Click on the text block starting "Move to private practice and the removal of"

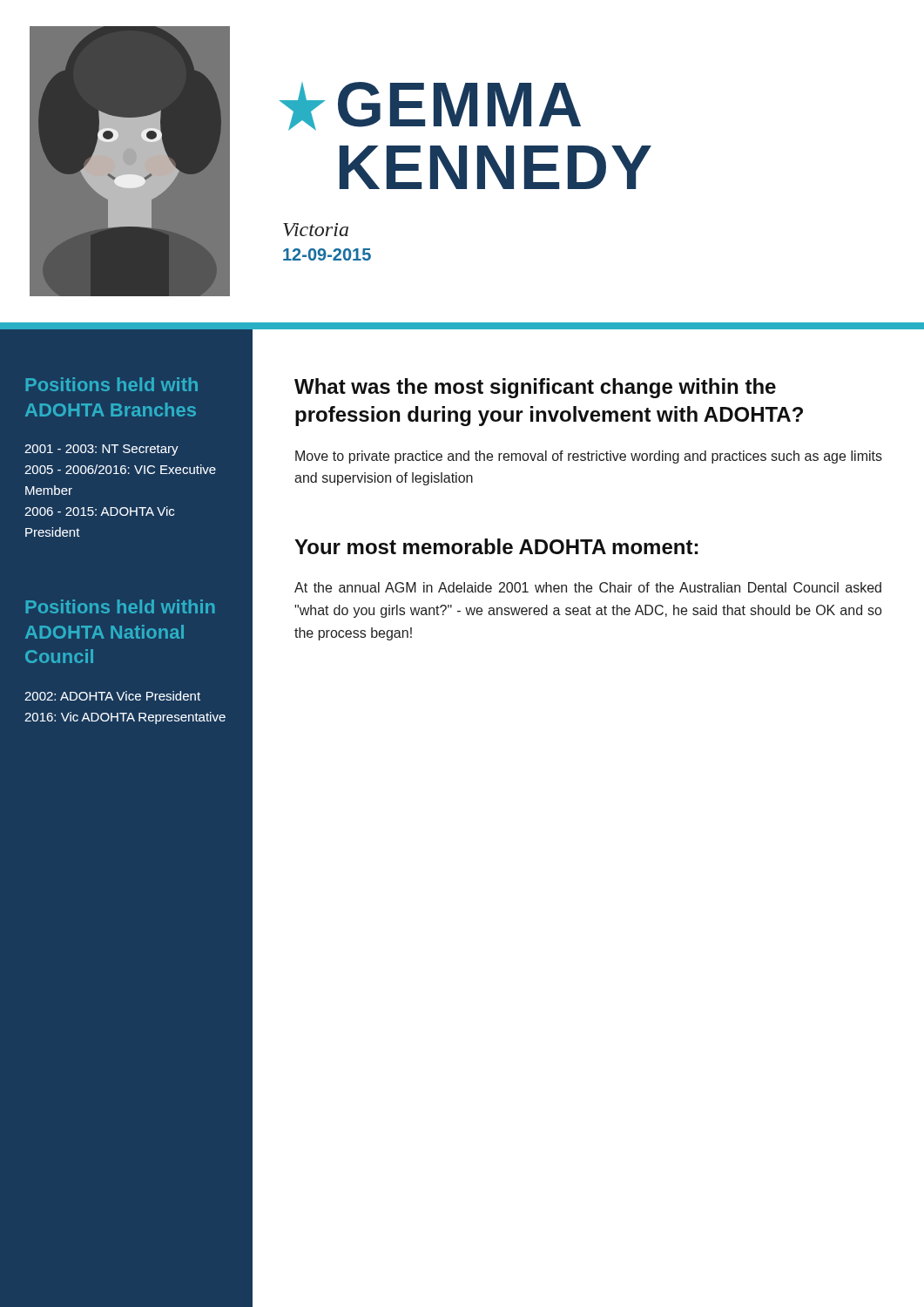[x=588, y=467]
